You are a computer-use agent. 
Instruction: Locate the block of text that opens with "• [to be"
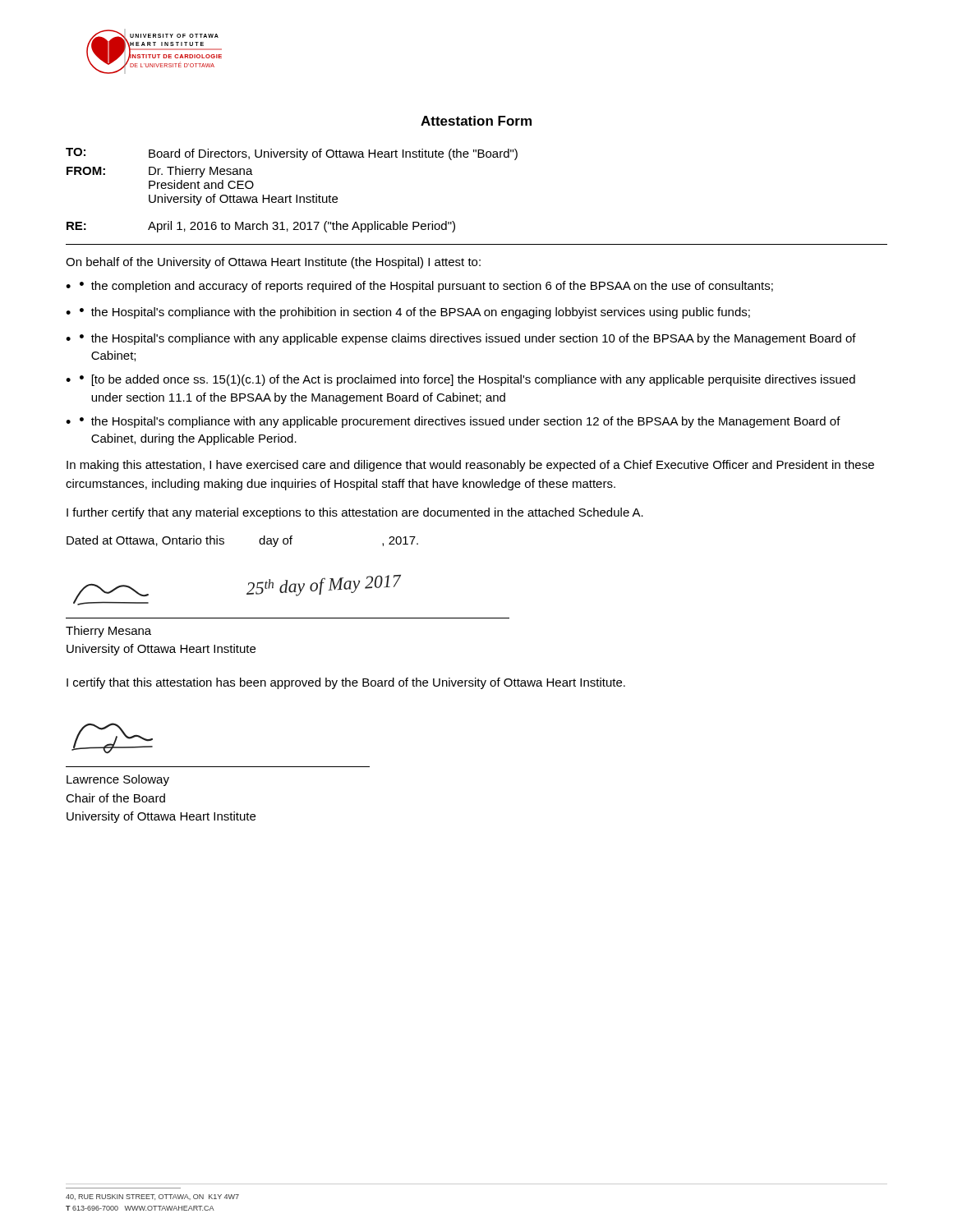483,388
